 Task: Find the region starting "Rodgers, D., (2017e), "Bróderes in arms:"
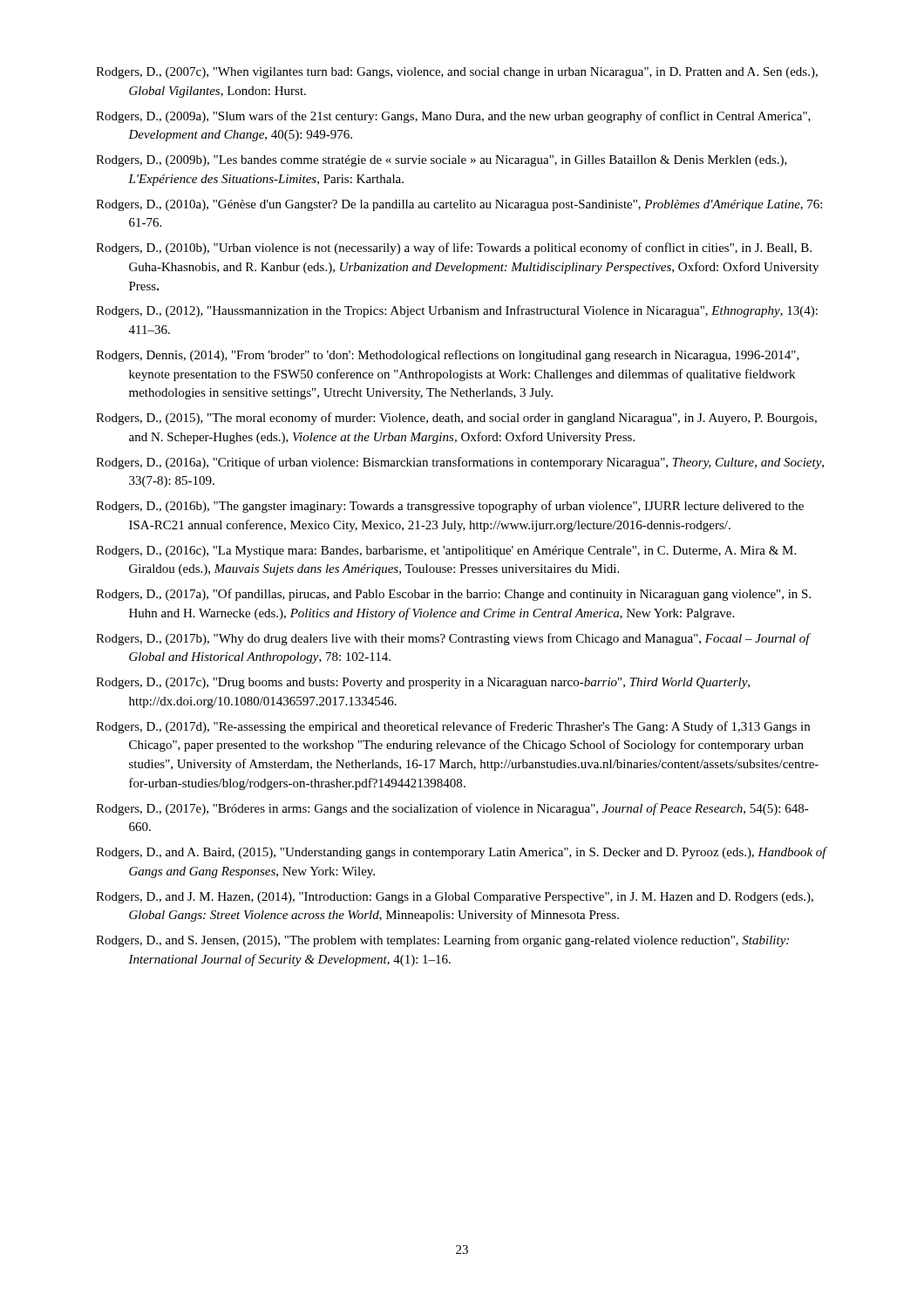(452, 817)
